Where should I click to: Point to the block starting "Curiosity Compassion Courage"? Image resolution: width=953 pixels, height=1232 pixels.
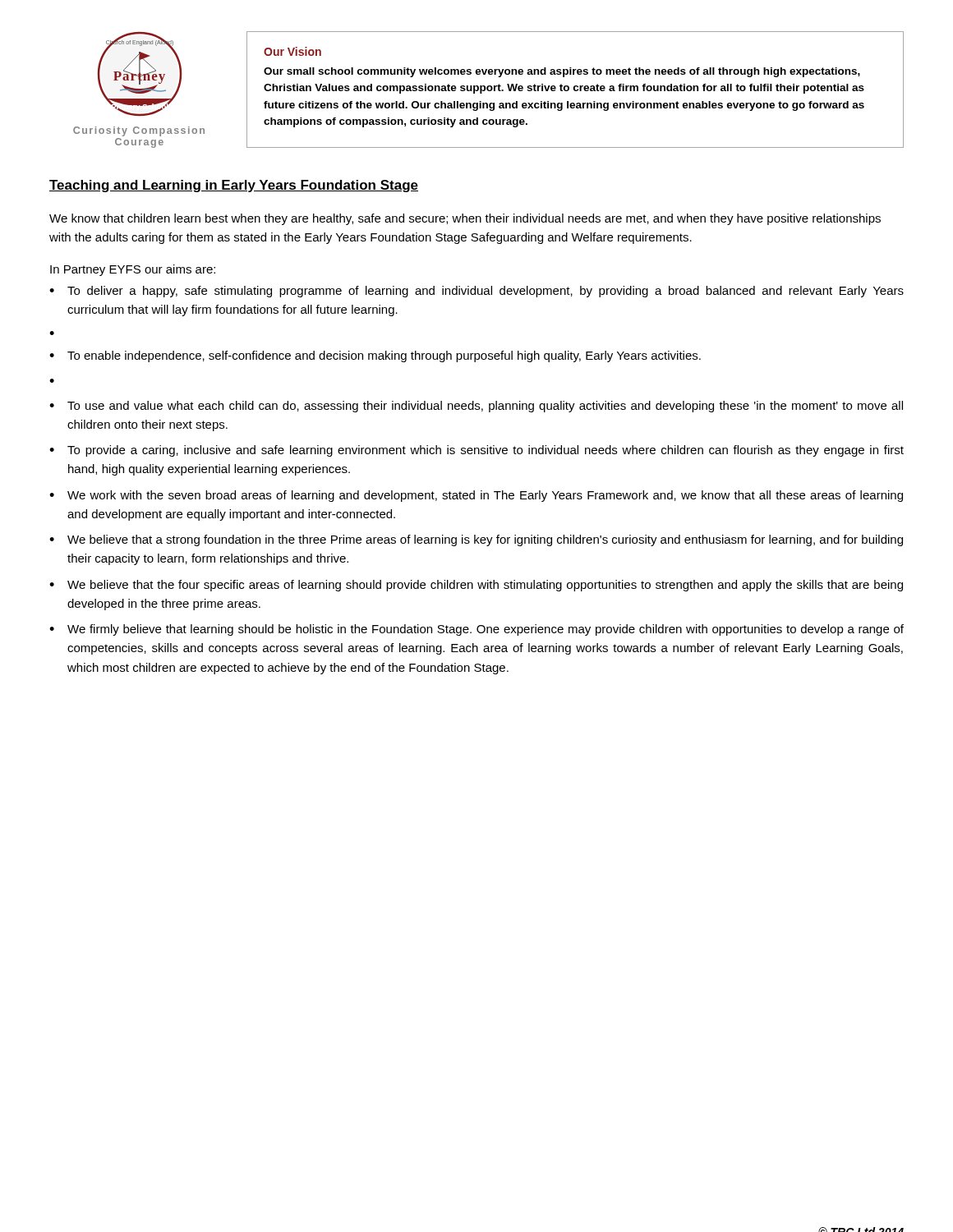click(x=140, y=136)
